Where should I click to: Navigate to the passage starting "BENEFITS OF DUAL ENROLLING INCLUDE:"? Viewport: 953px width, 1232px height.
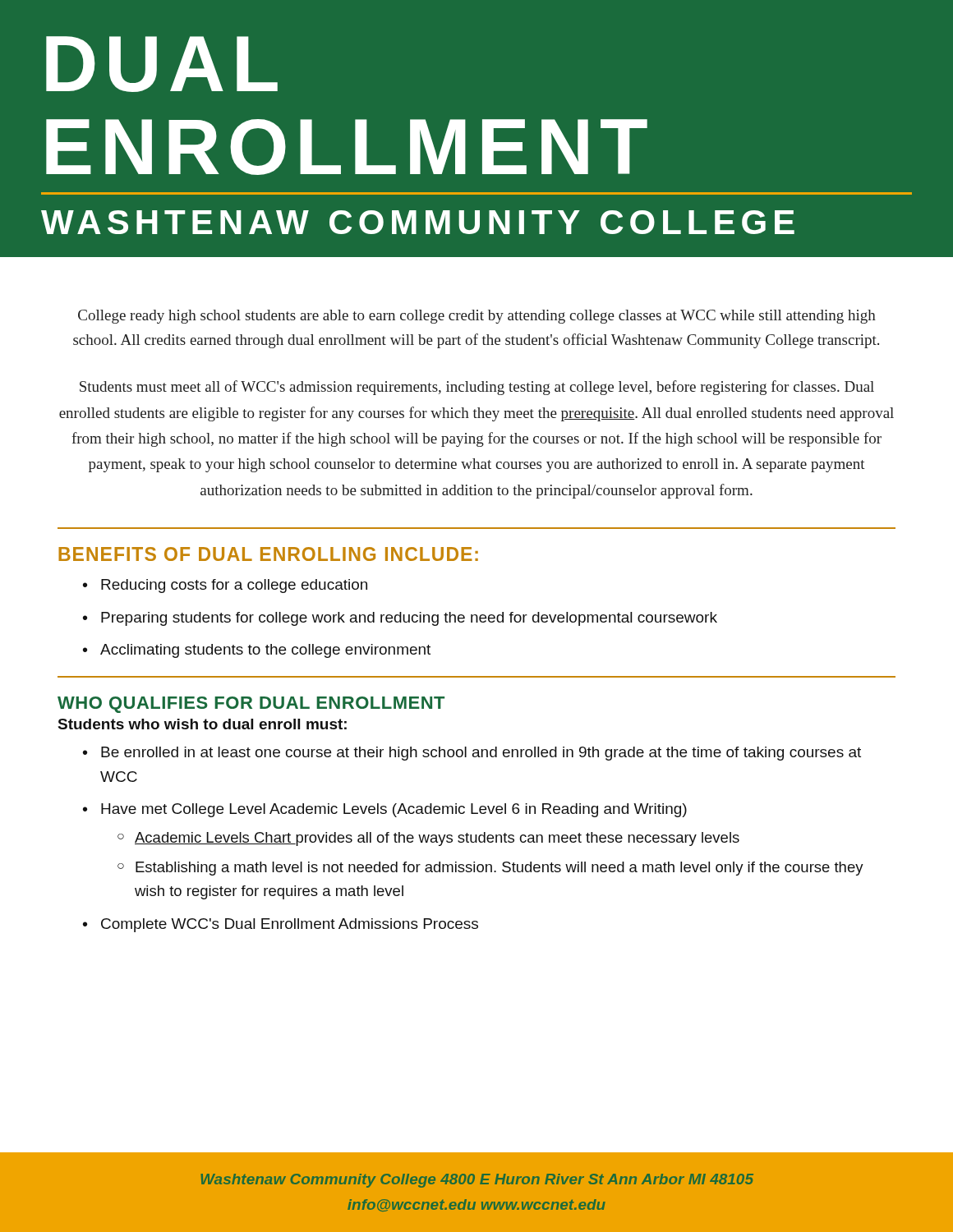[476, 555]
